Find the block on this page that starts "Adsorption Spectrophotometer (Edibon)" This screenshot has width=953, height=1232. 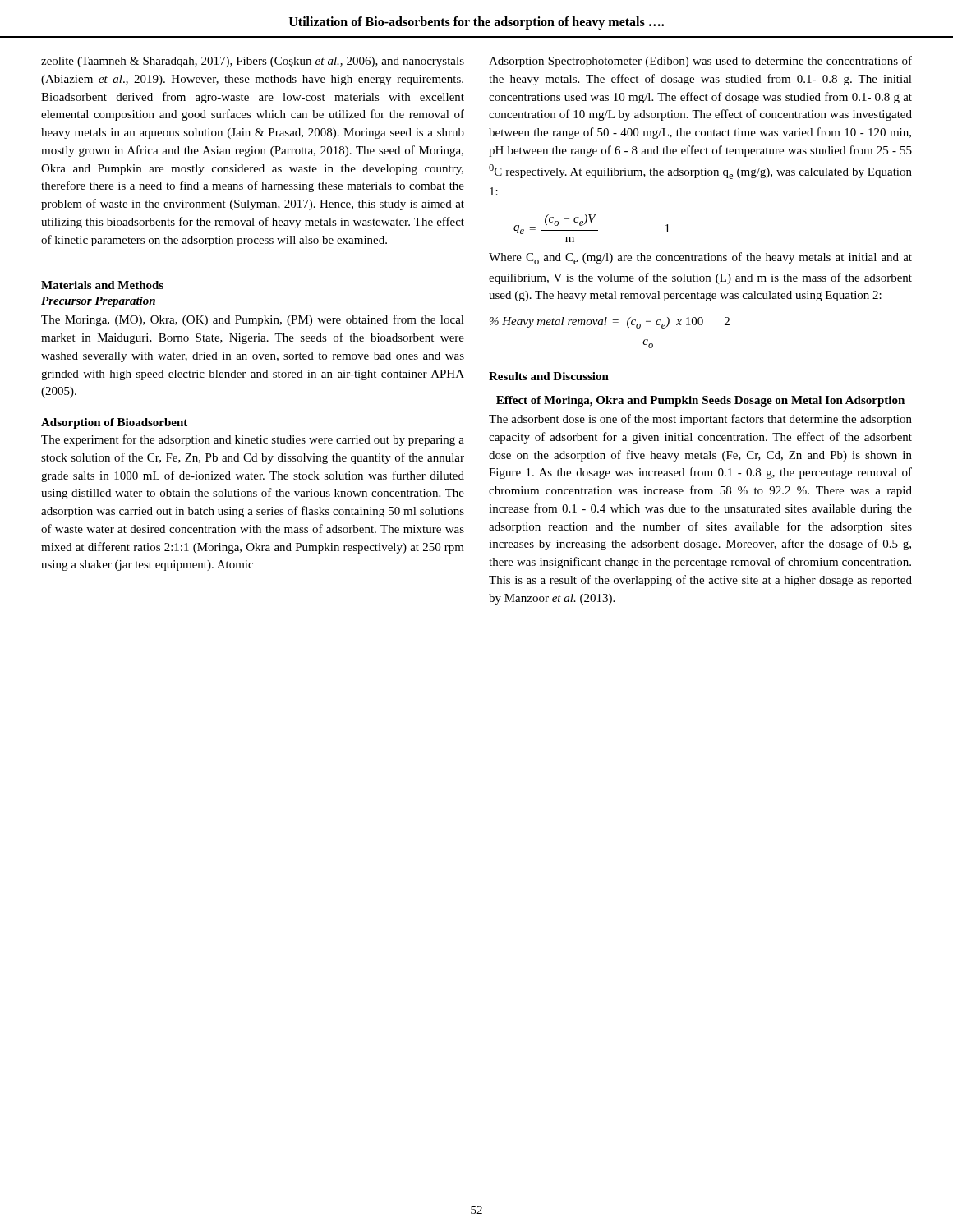click(700, 126)
